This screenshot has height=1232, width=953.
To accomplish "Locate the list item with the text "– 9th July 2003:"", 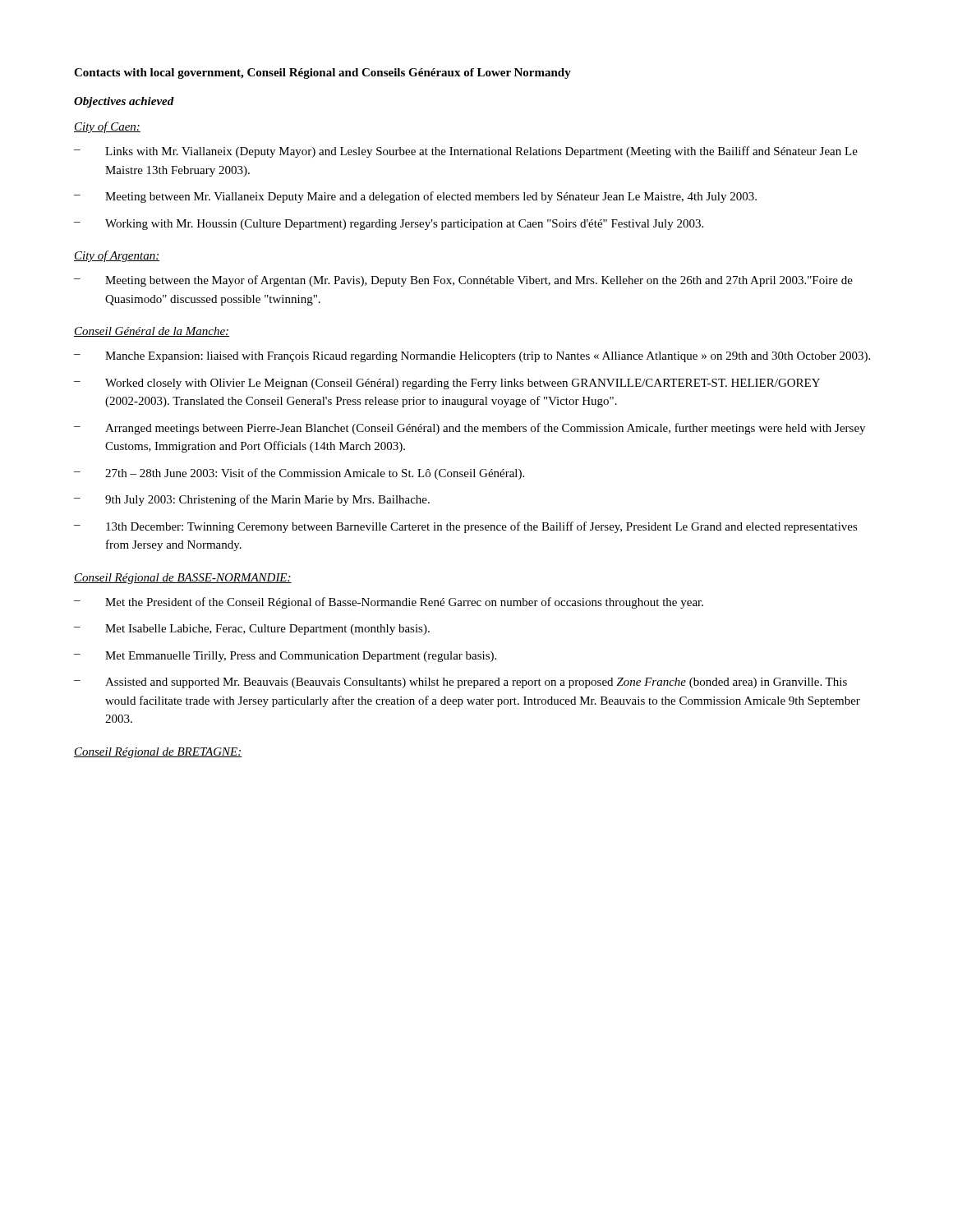I will coord(252,500).
